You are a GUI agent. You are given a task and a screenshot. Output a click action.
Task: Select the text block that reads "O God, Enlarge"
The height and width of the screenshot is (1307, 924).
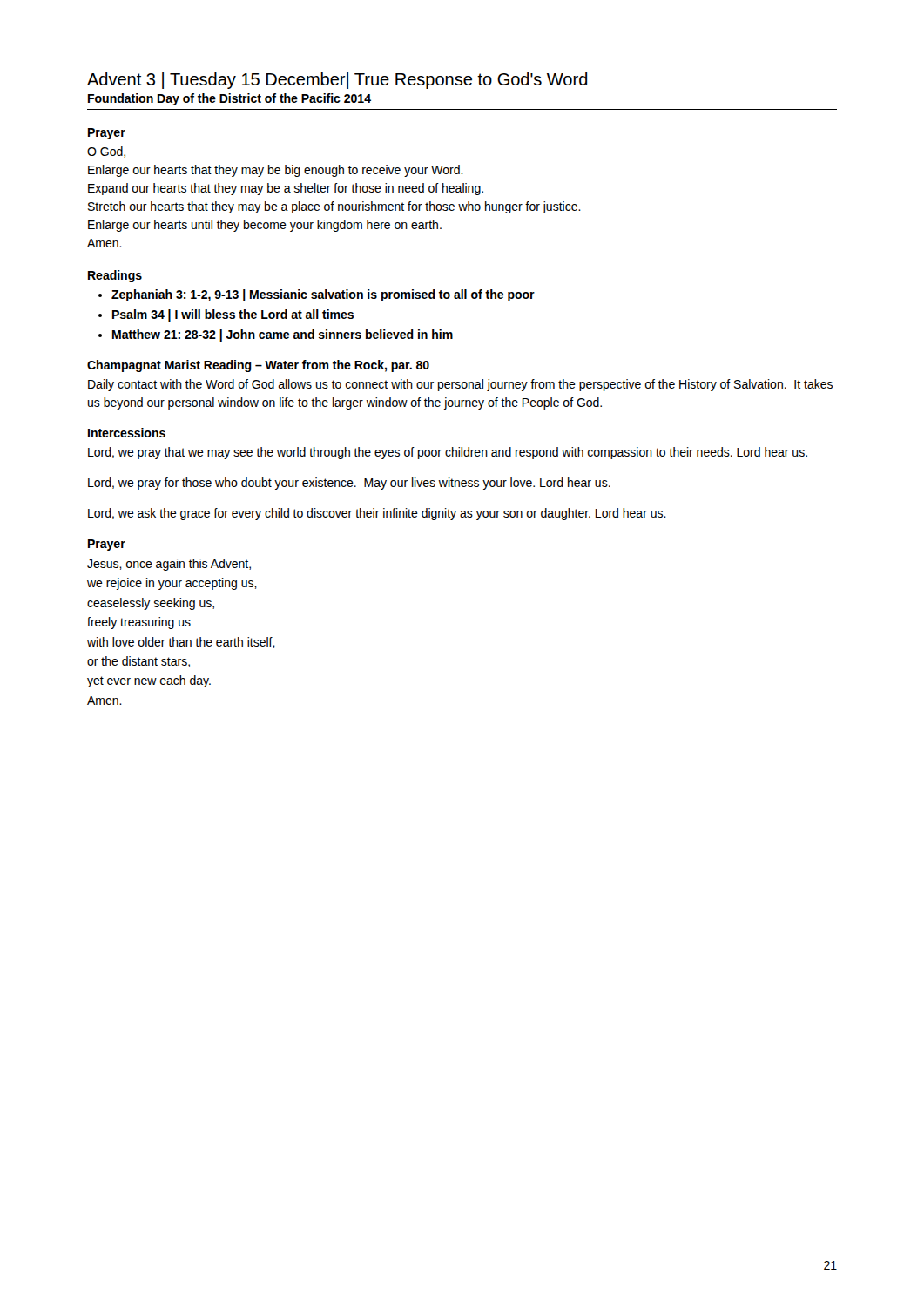click(334, 197)
